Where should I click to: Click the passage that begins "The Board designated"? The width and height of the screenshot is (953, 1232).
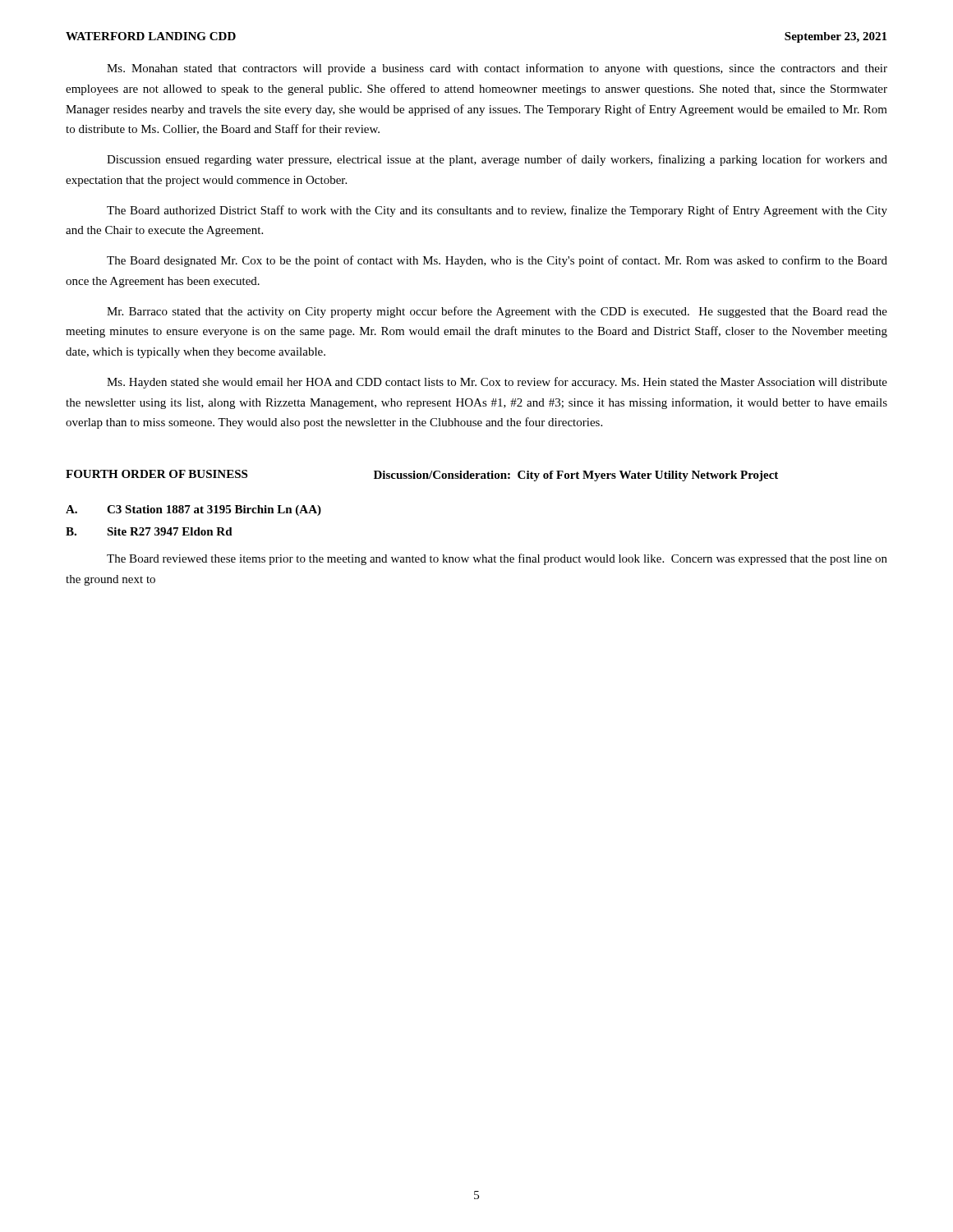pyautogui.click(x=476, y=271)
